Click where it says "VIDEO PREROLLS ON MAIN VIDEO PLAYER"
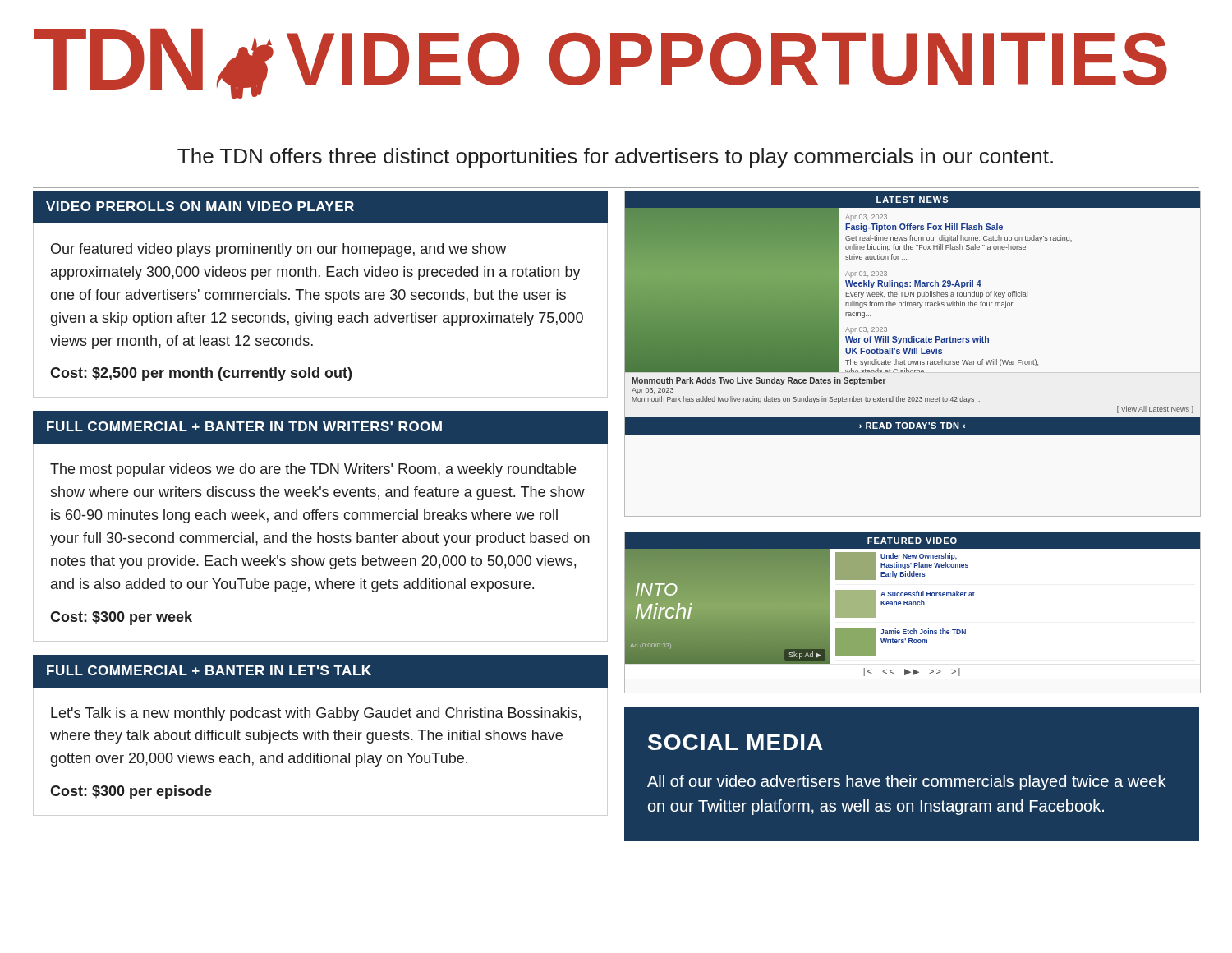1232x953 pixels. (x=320, y=207)
